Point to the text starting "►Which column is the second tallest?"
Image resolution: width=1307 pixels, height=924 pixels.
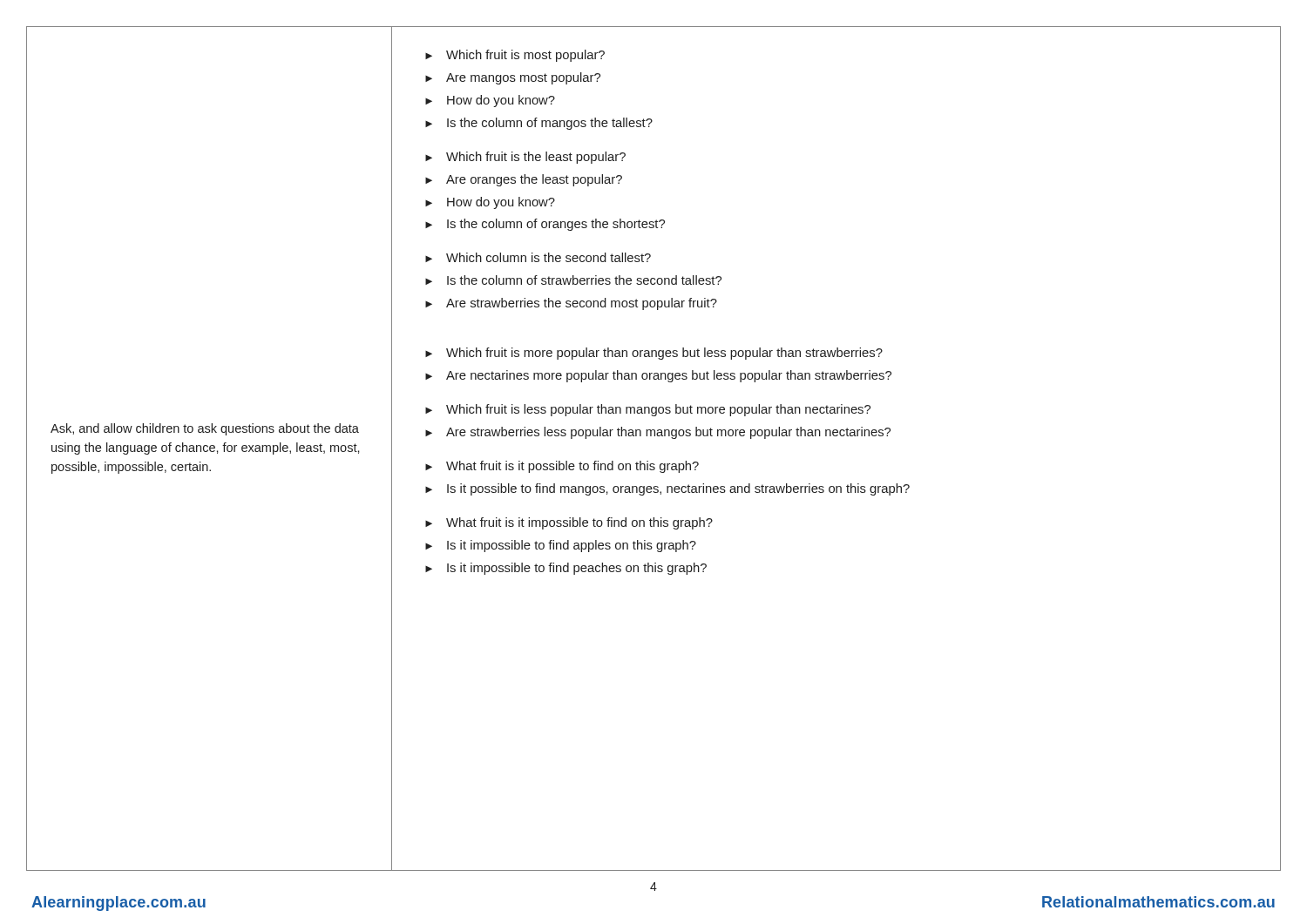537,259
